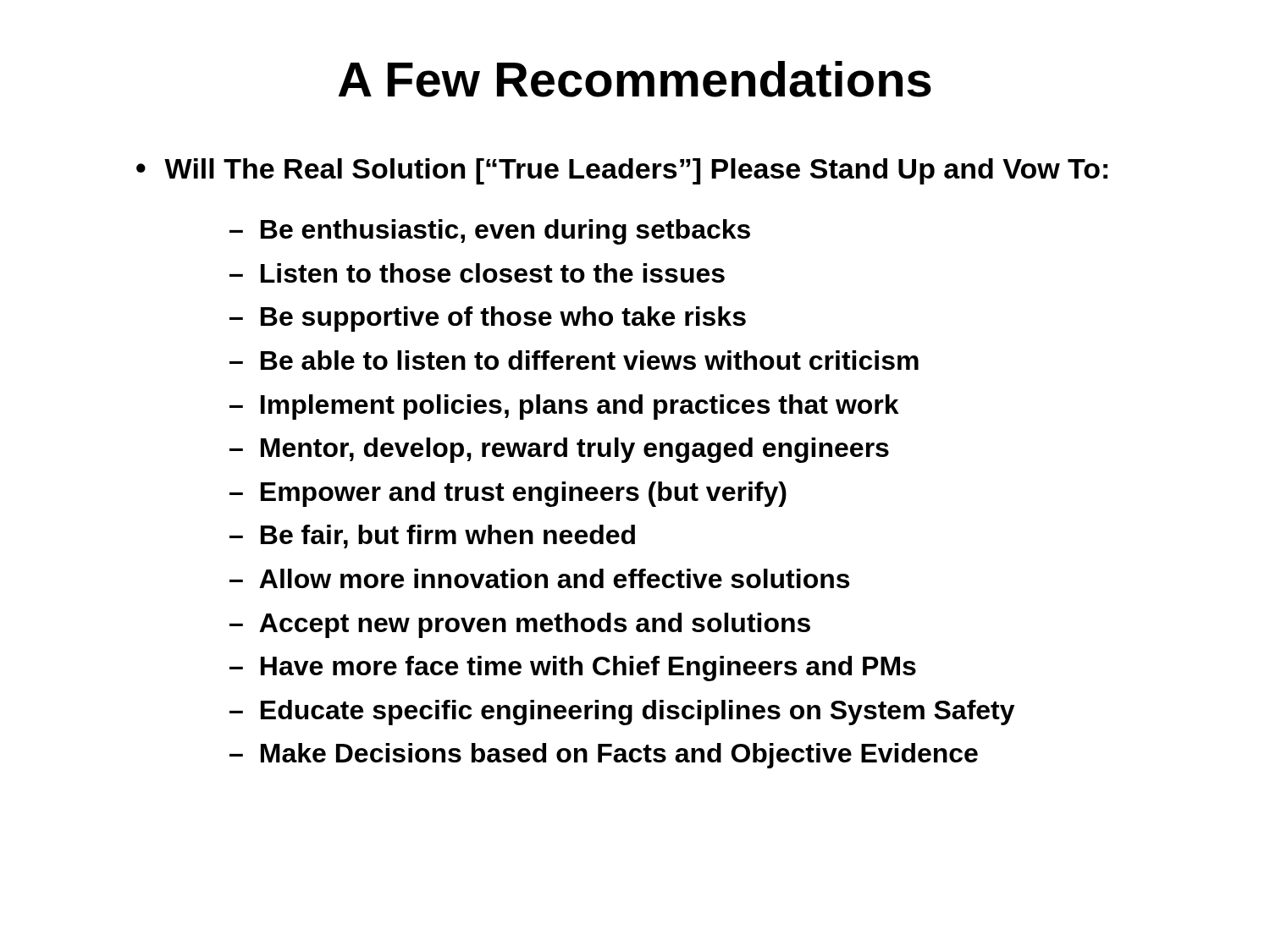Find the element starting "– Be supportive of"

pyautogui.click(x=488, y=317)
